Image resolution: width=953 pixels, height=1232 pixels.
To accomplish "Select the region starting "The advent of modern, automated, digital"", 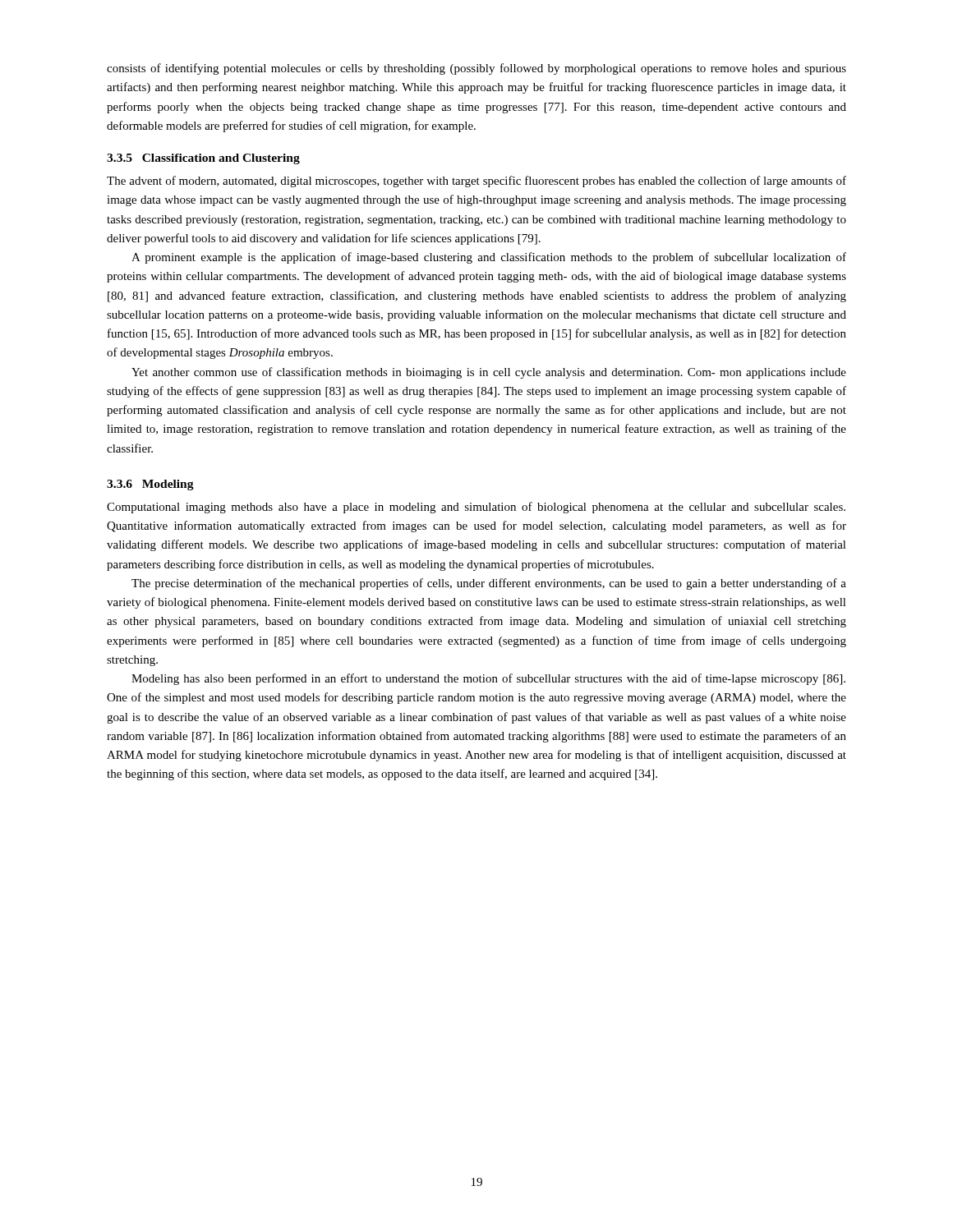I will [x=476, y=315].
